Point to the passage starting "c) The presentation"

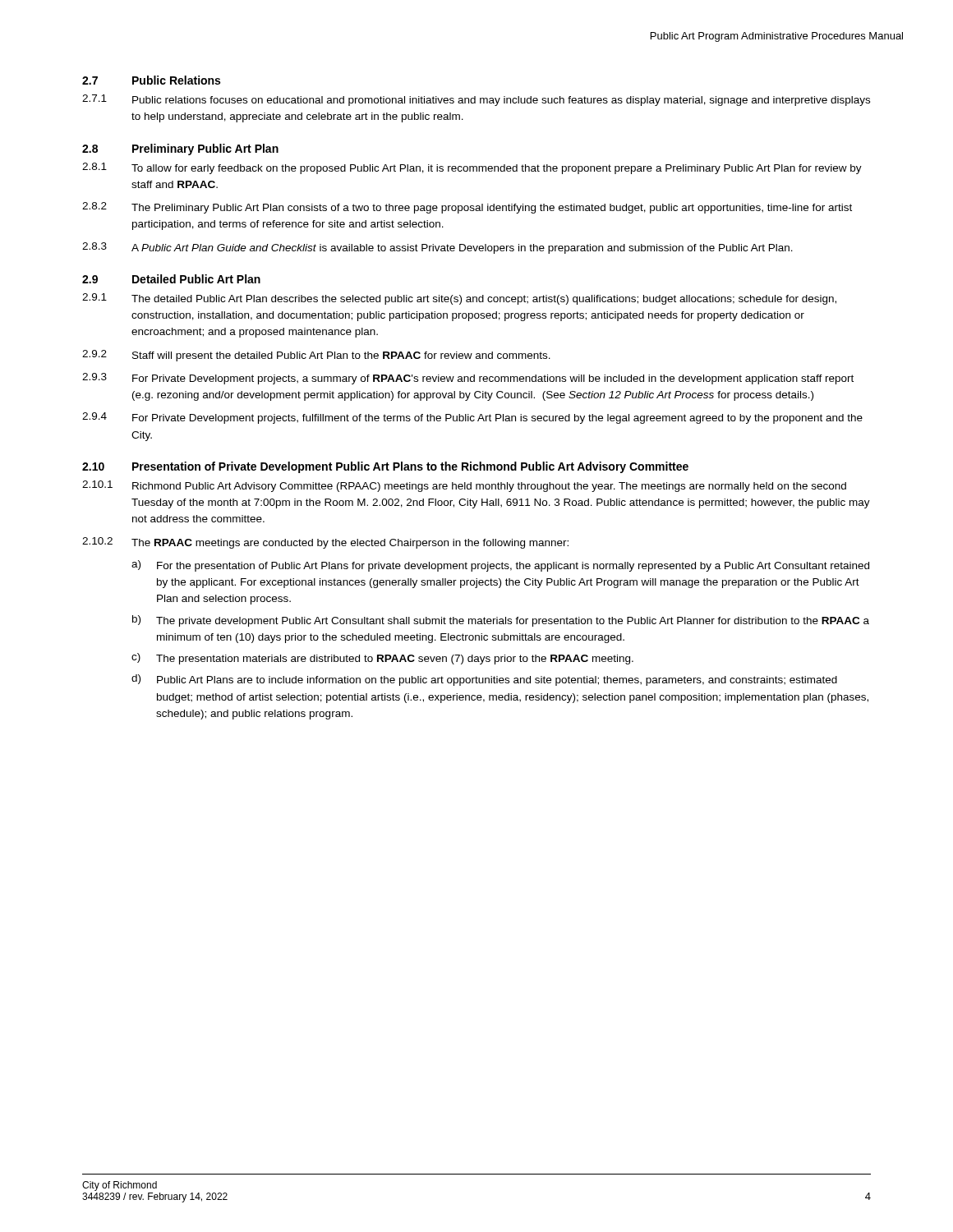pos(501,659)
